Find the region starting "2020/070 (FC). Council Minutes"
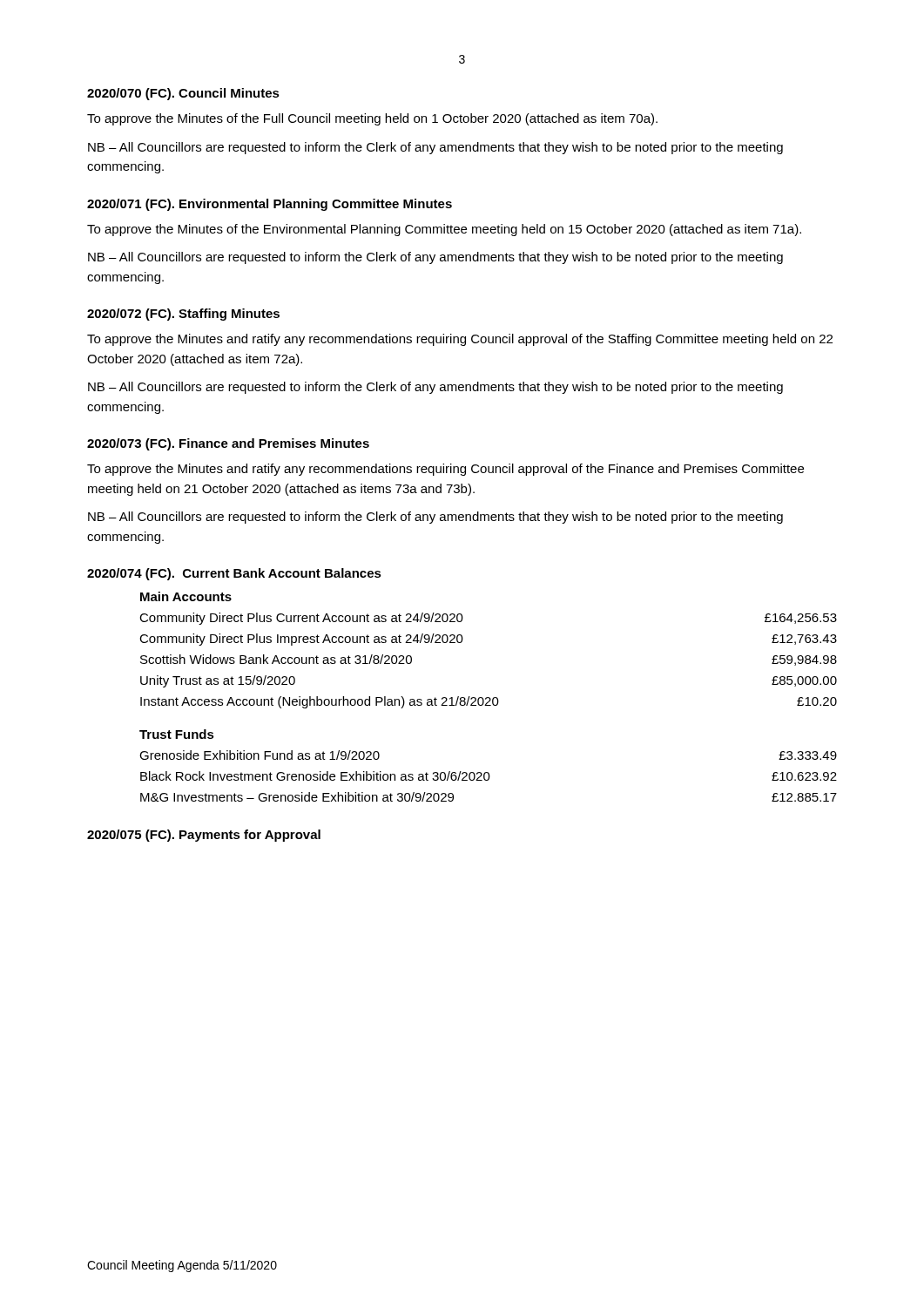 tap(183, 93)
